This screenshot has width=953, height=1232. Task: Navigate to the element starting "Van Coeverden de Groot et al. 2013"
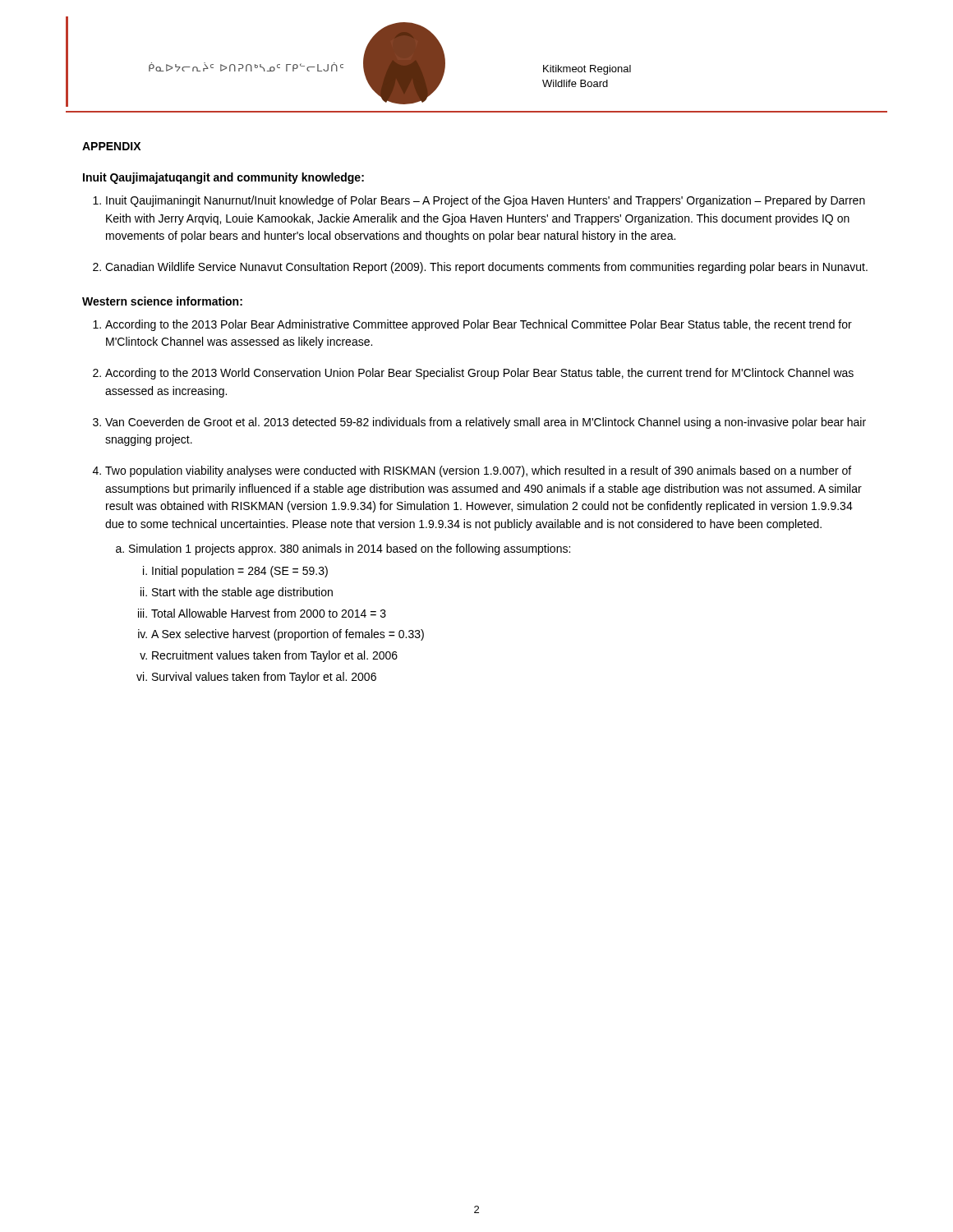[486, 431]
